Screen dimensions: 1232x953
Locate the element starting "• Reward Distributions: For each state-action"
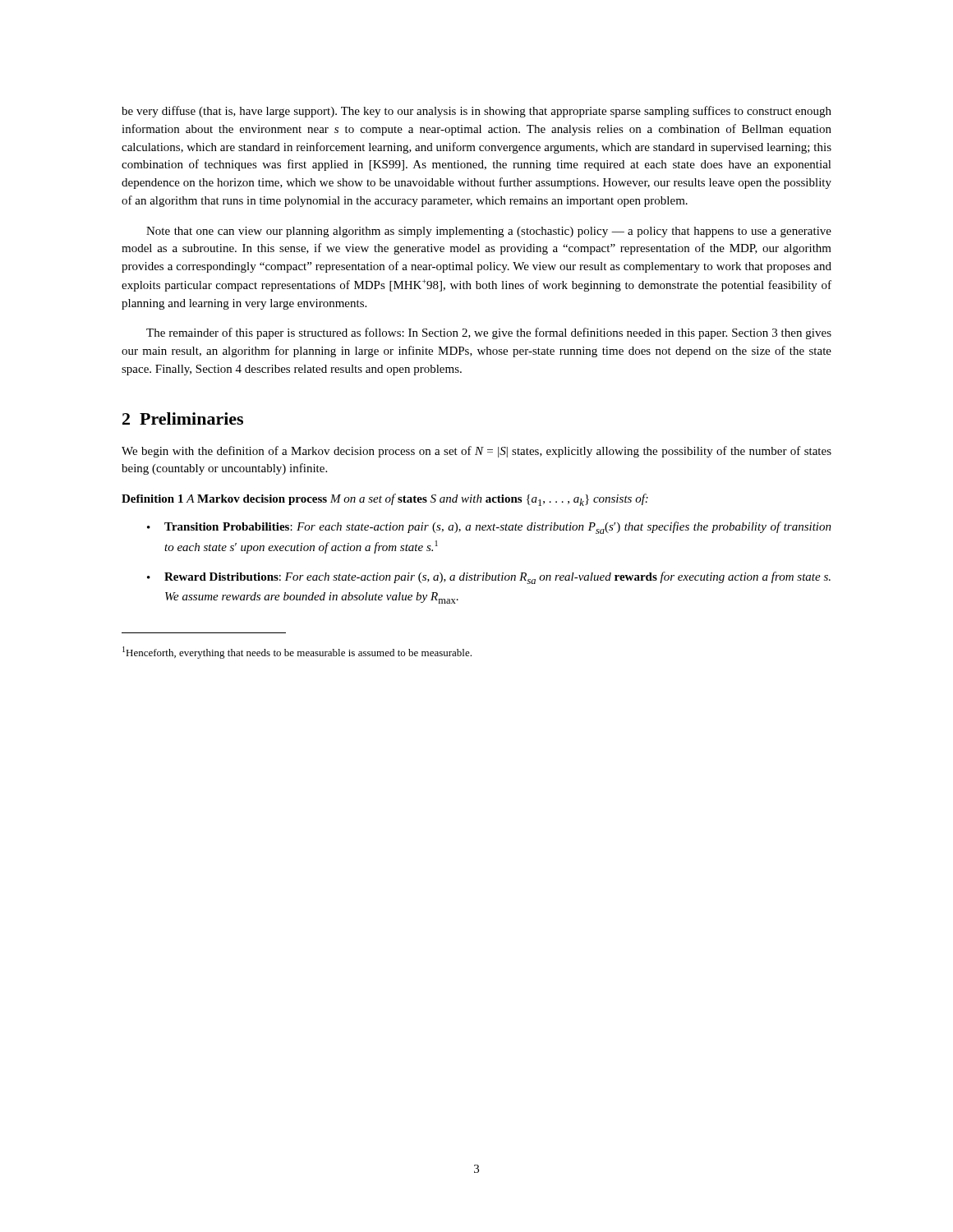click(x=489, y=588)
